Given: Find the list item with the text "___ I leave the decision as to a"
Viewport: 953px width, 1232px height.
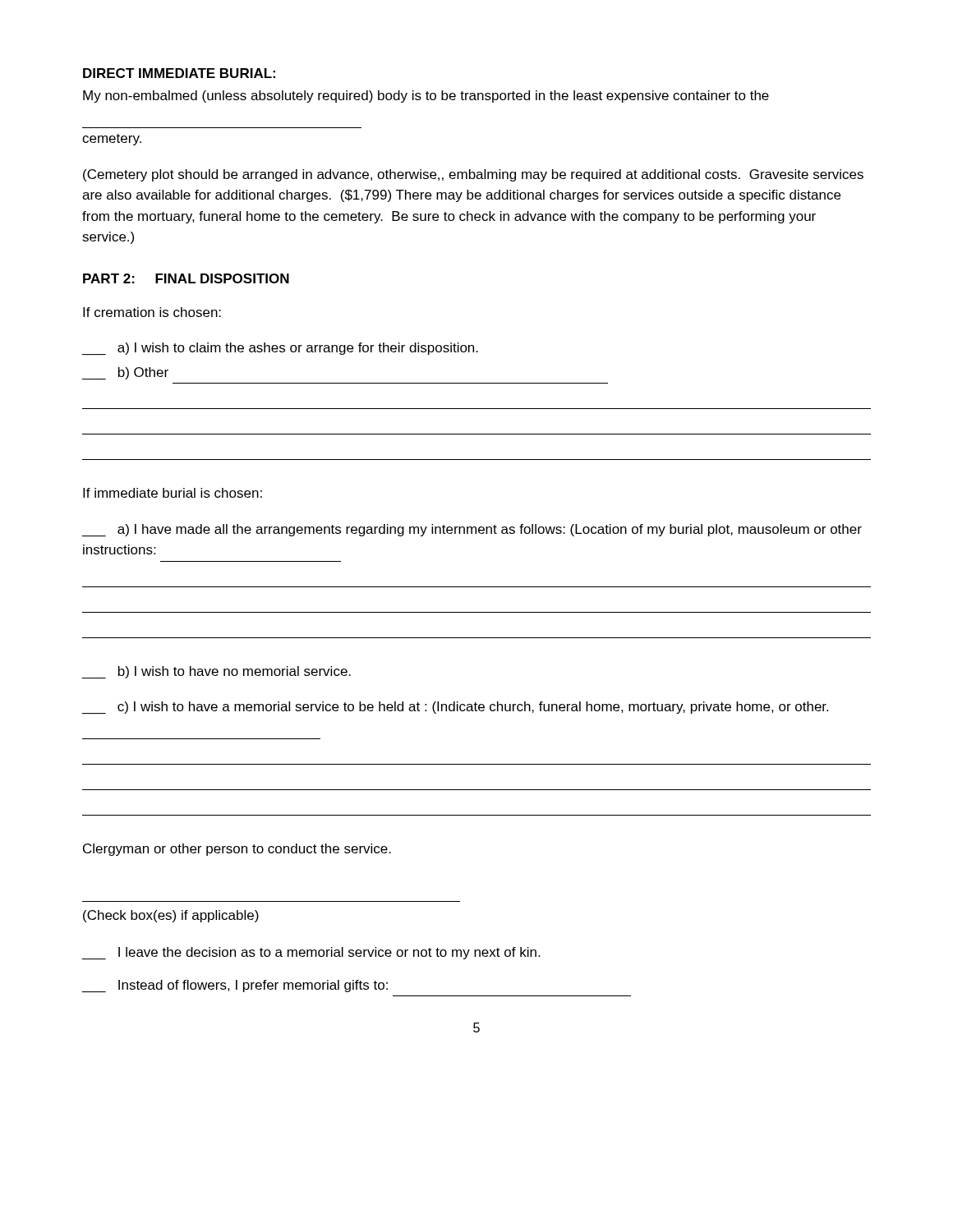Looking at the screenshot, I should tap(312, 953).
